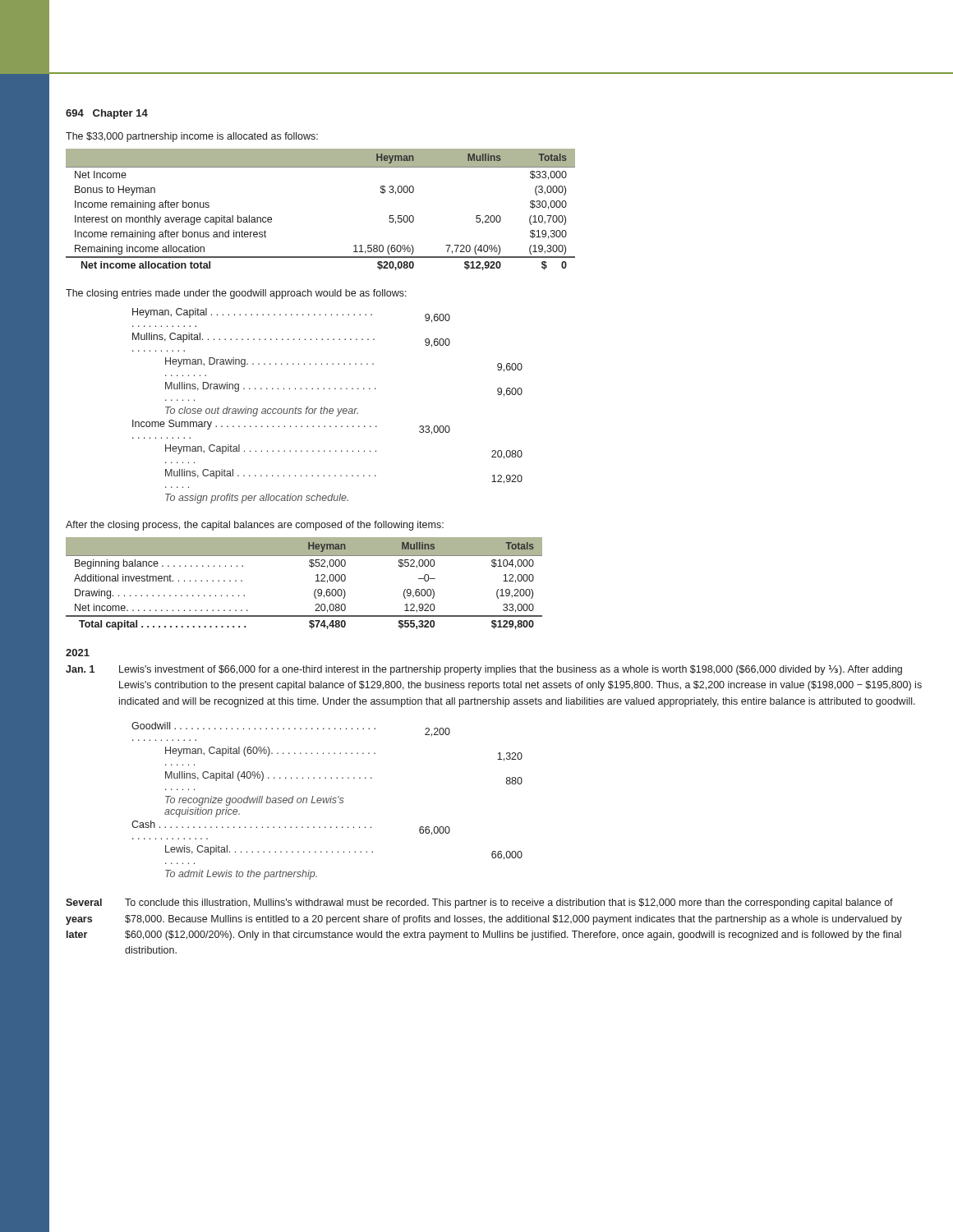Select the table that reads "Net income. ."
The height and width of the screenshot is (1232, 953).
(x=497, y=584)
